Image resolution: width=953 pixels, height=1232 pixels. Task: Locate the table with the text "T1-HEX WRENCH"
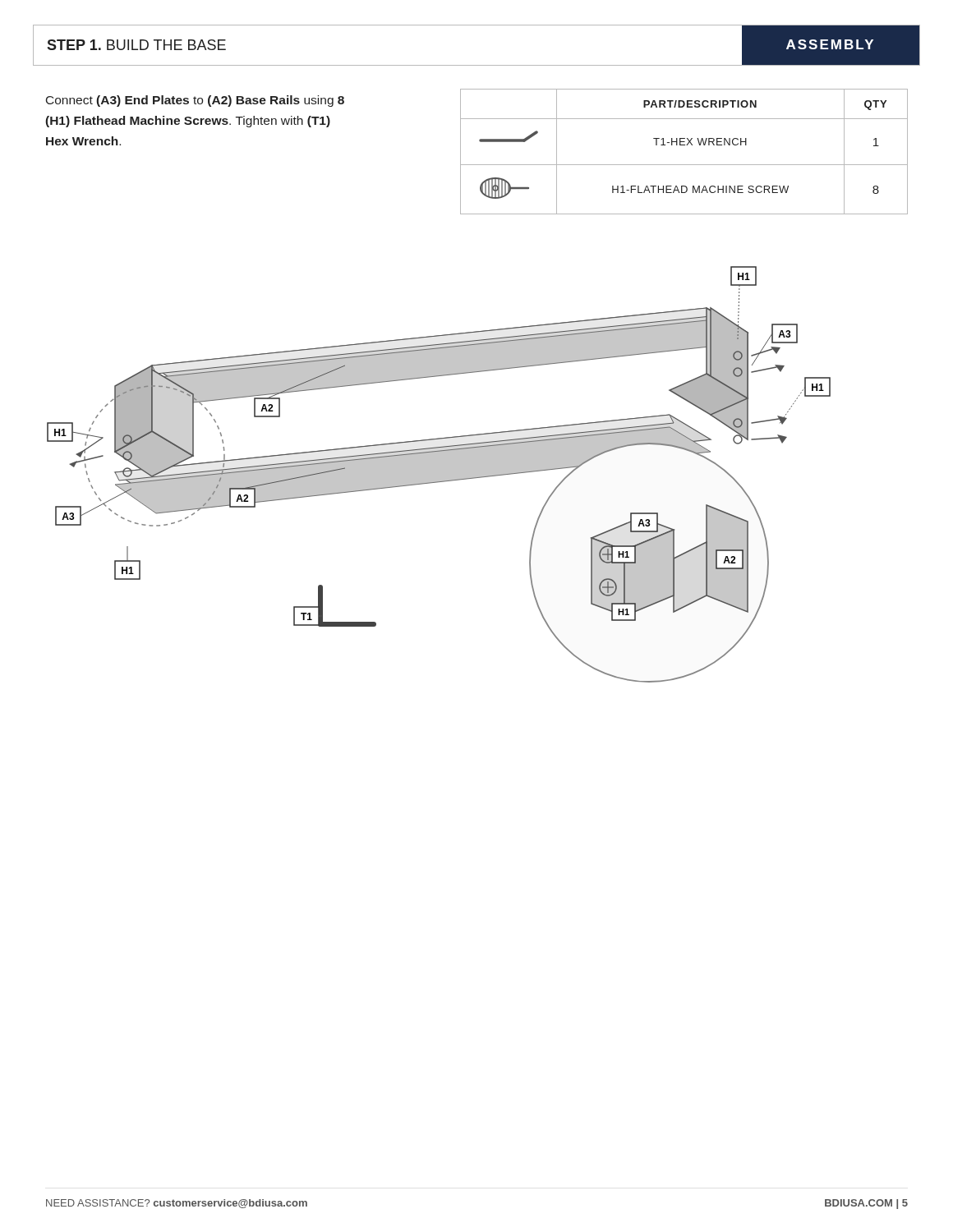click(684, 152)
